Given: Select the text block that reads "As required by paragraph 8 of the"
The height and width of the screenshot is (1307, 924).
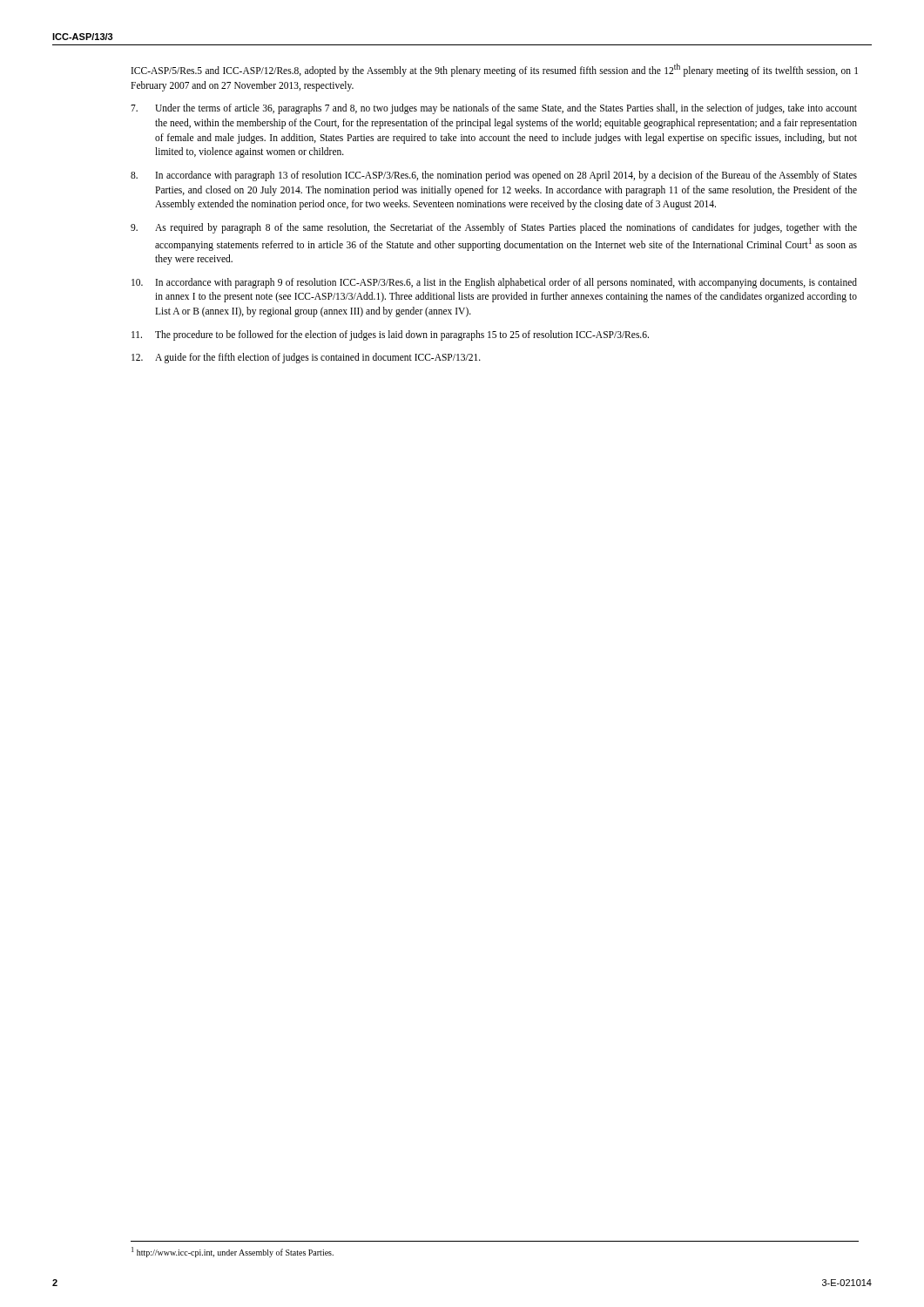Looking at the screenshot, I should pos(494,243).
